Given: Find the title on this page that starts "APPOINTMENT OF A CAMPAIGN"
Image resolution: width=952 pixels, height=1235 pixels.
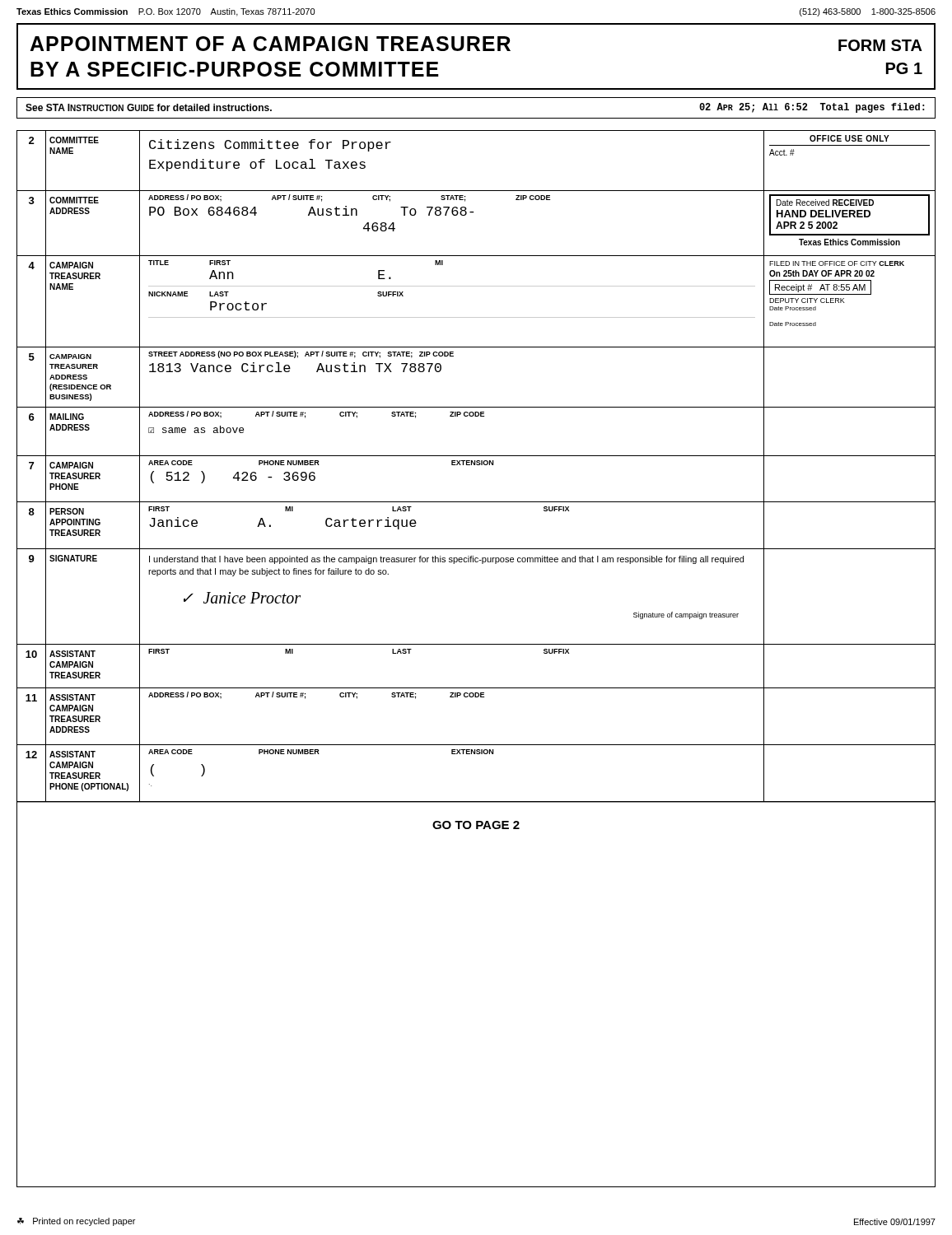Looking at the screenshot, I should 476,57.
